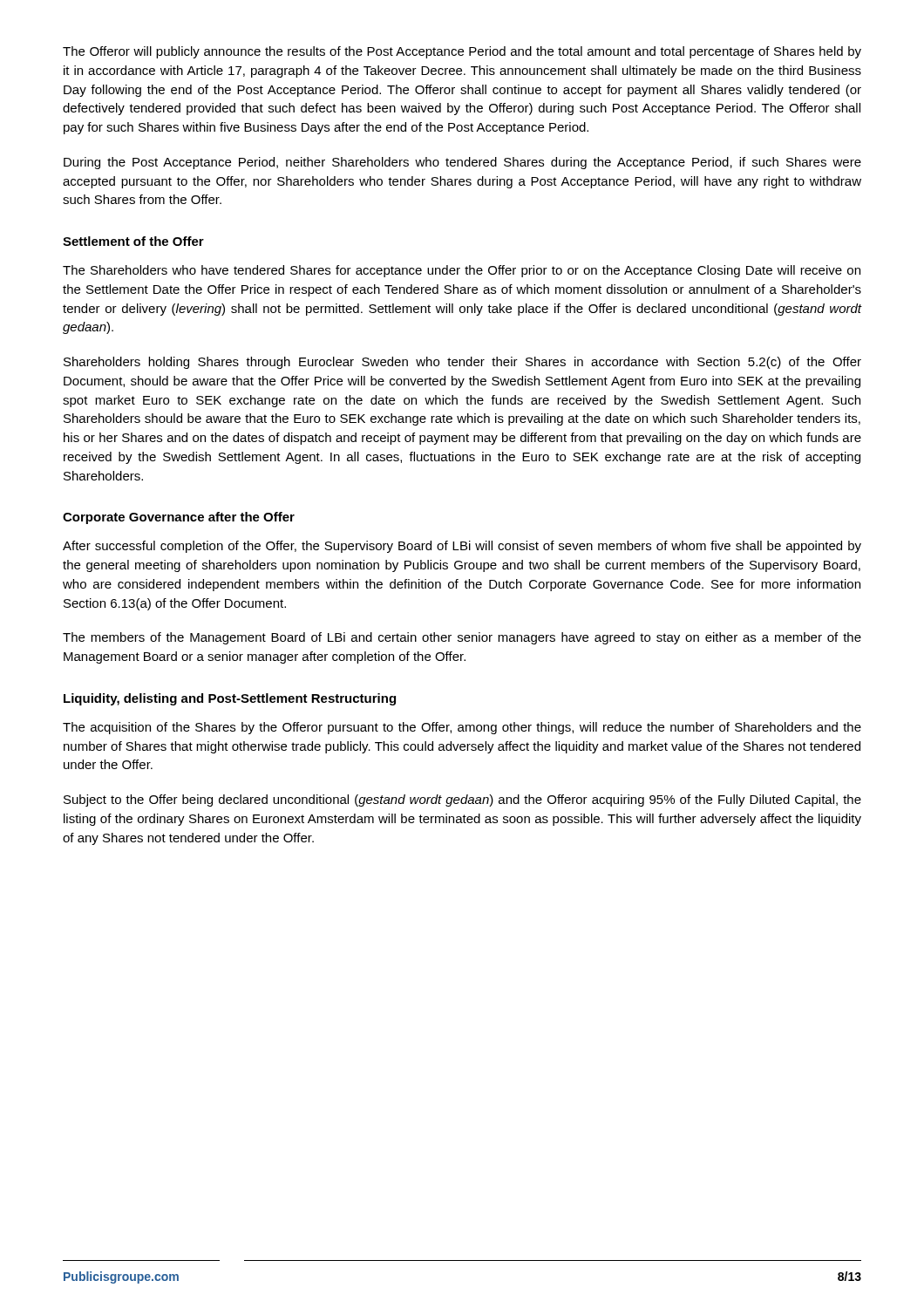
Task: Click on the section header that reads "Settlement of the Offer"
Action: tap(133, 241)
